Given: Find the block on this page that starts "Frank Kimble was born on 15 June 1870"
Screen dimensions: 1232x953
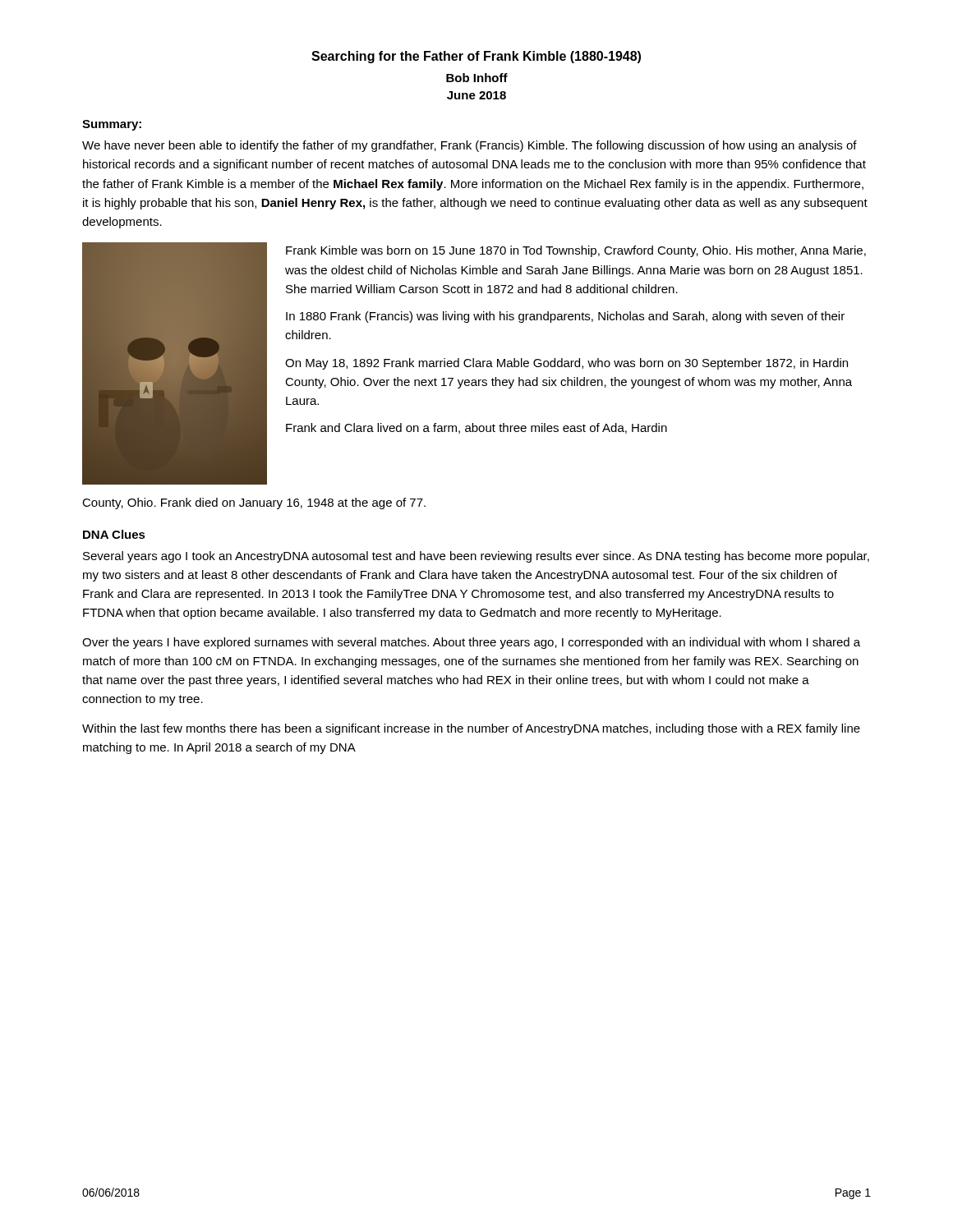Looking at the screenshot, I should pos(576,269).
